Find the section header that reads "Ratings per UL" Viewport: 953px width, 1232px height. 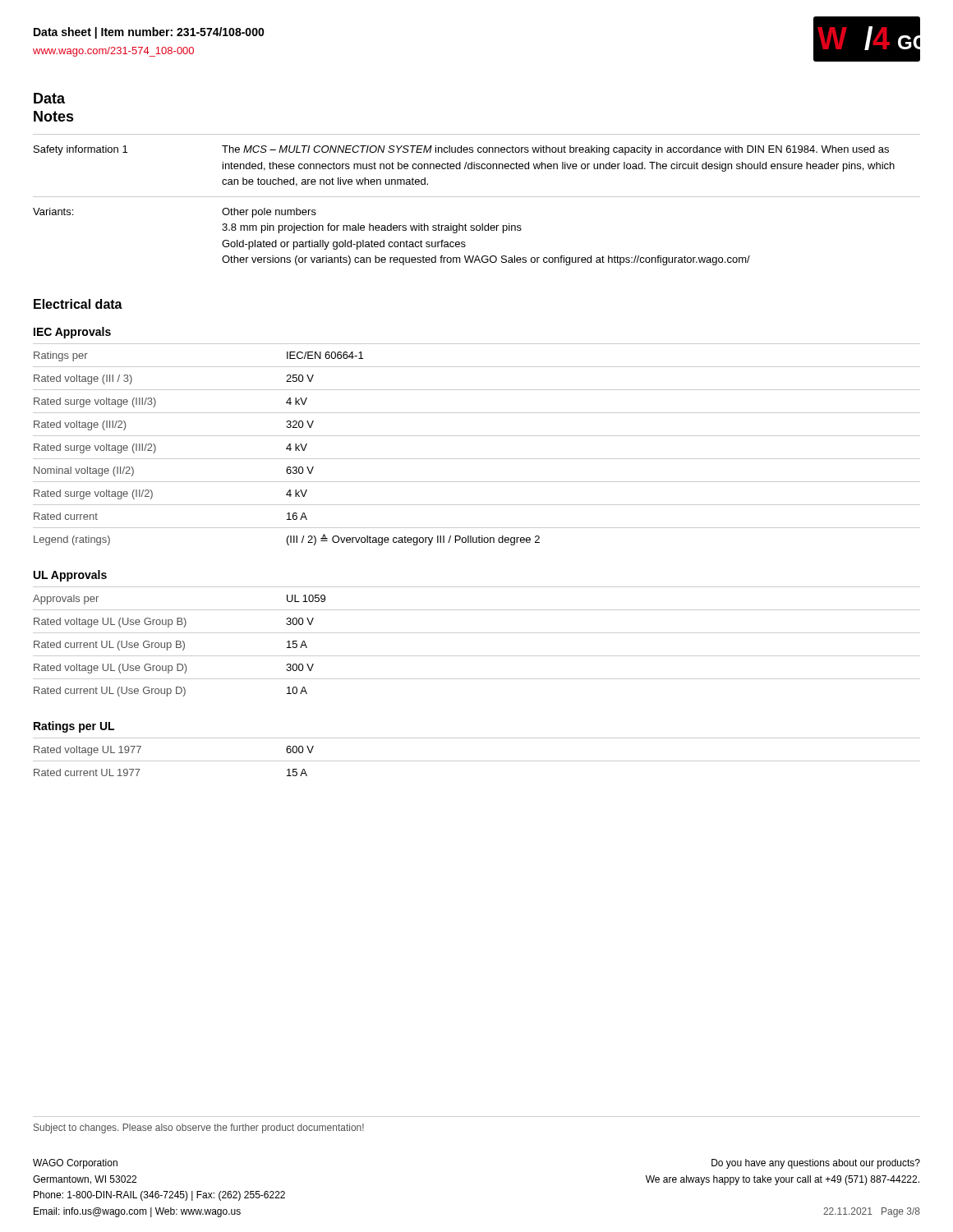[74, 726]
